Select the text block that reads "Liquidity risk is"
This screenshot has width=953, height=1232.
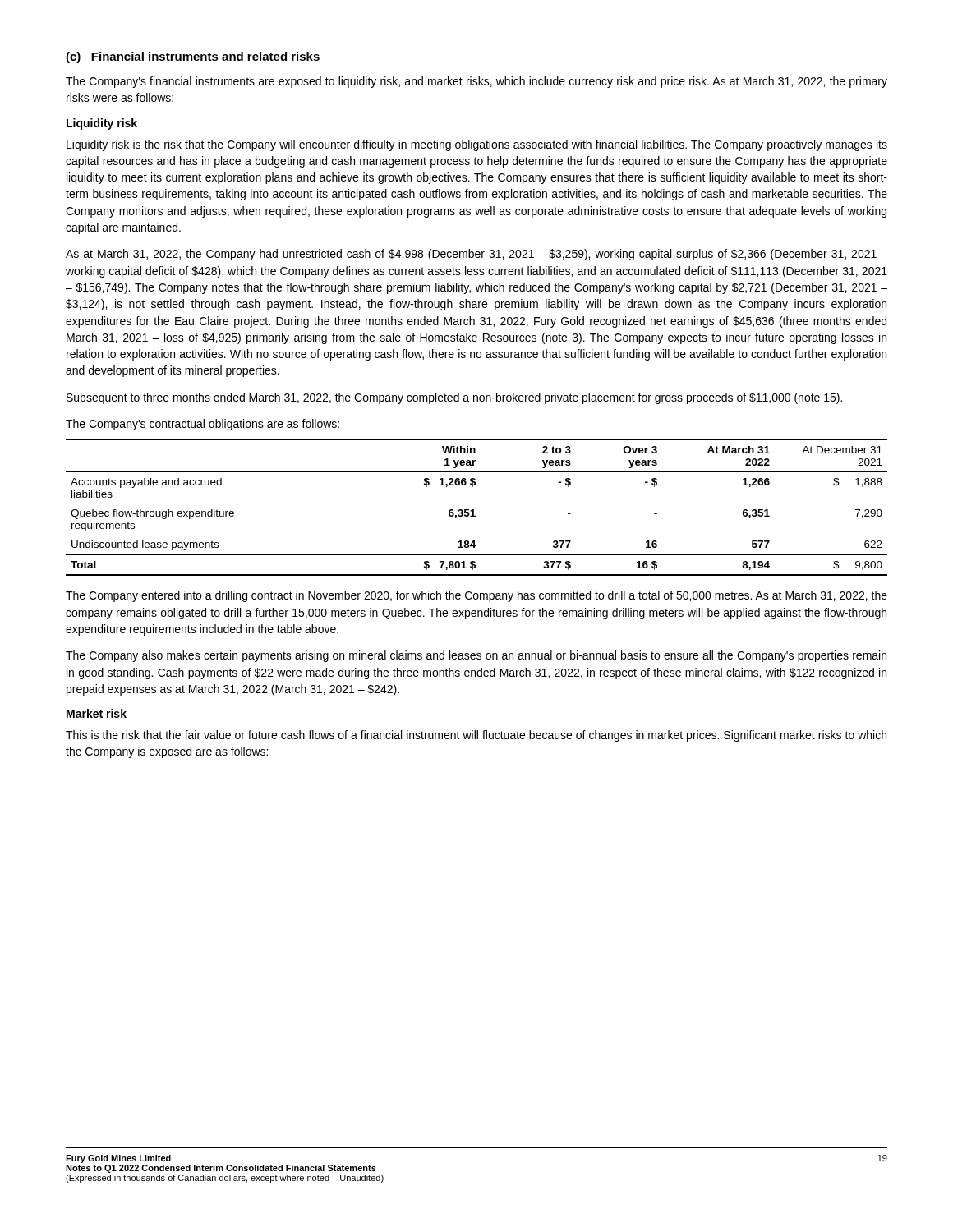(476, 186)
